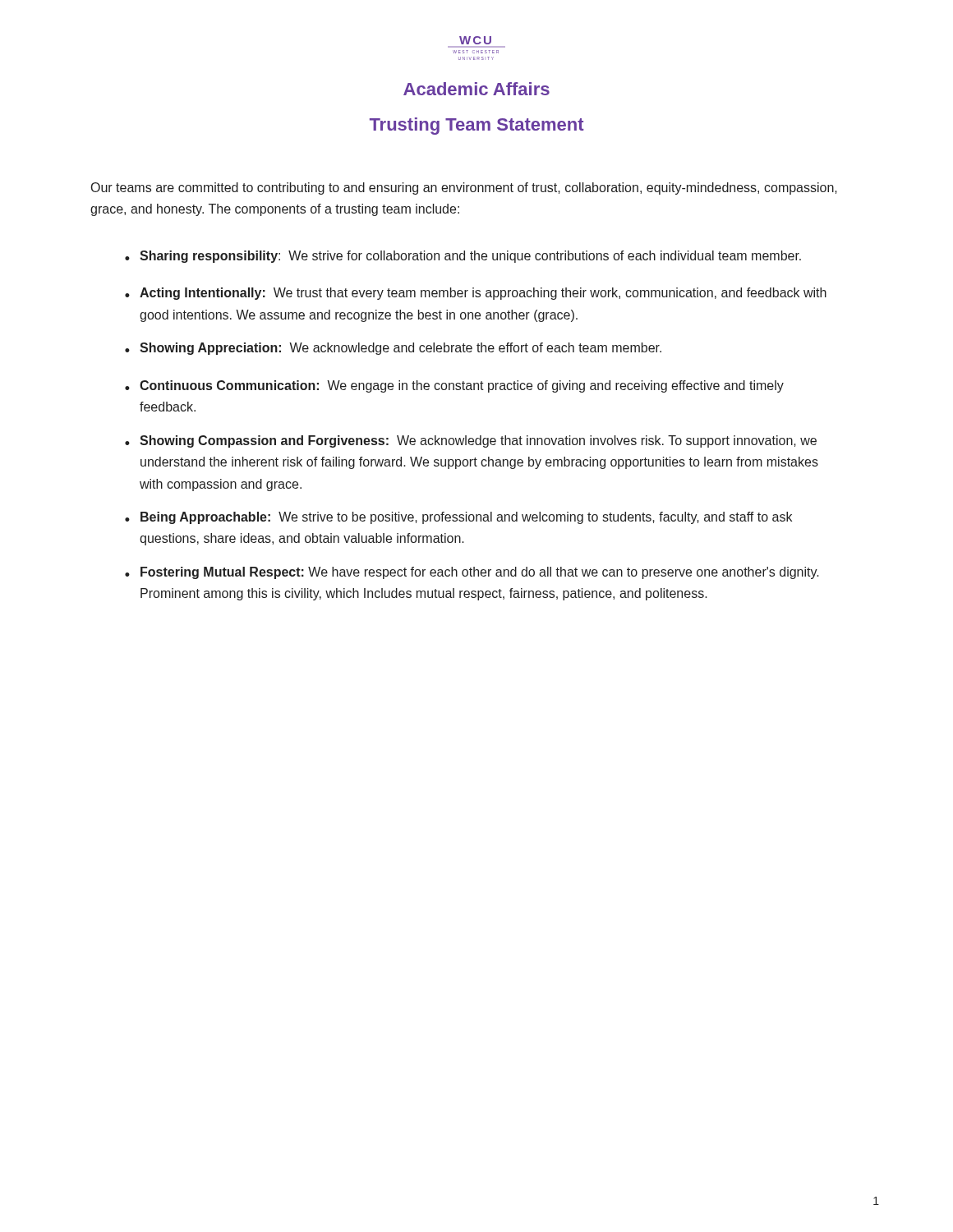Select the element starting "• Being Approachable: We strive to"
The width and height of the screenshot is (953, 1232).
(476, 528)
